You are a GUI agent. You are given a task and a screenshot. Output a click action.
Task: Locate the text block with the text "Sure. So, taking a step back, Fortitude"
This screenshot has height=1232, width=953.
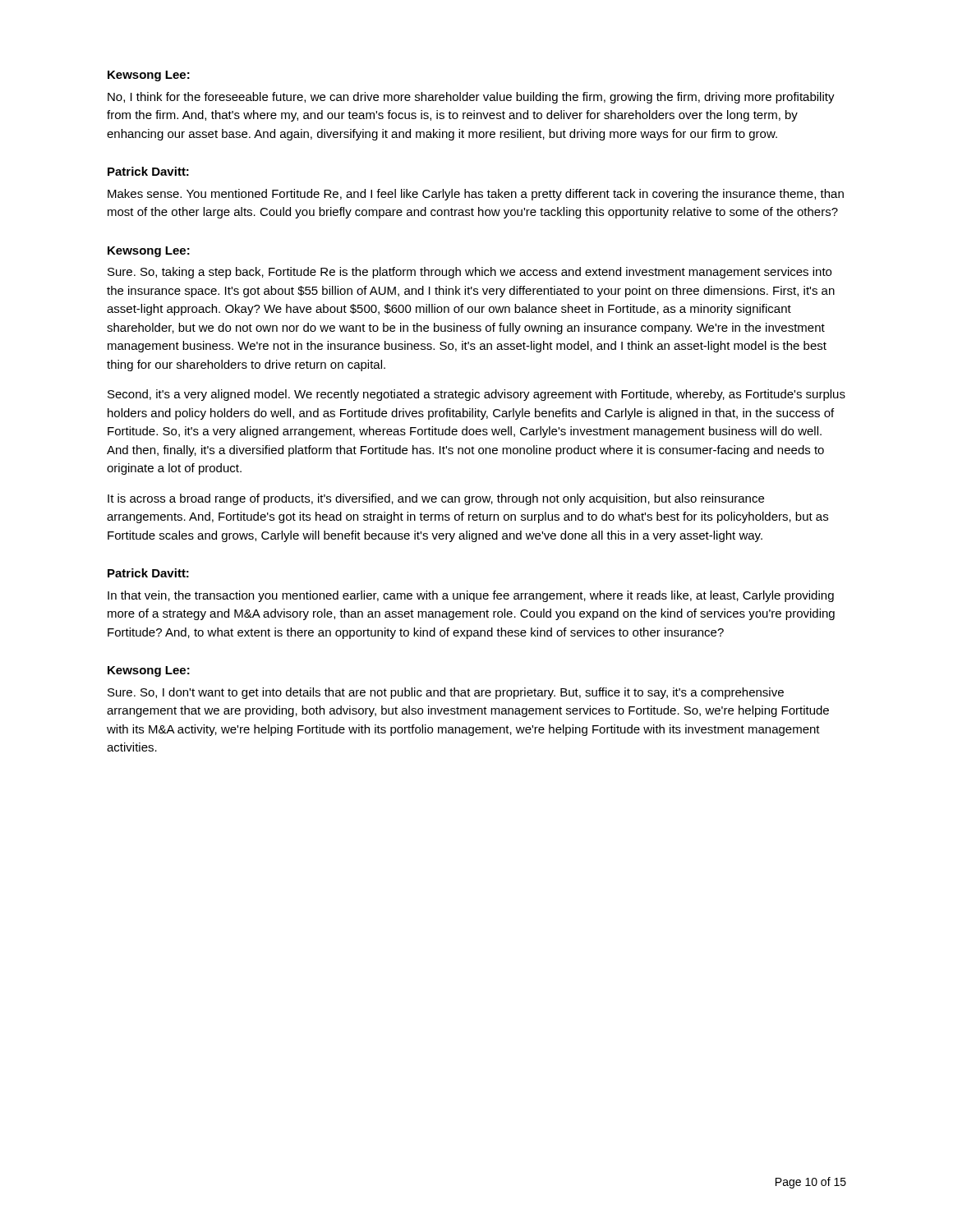(x=471, y=318)
